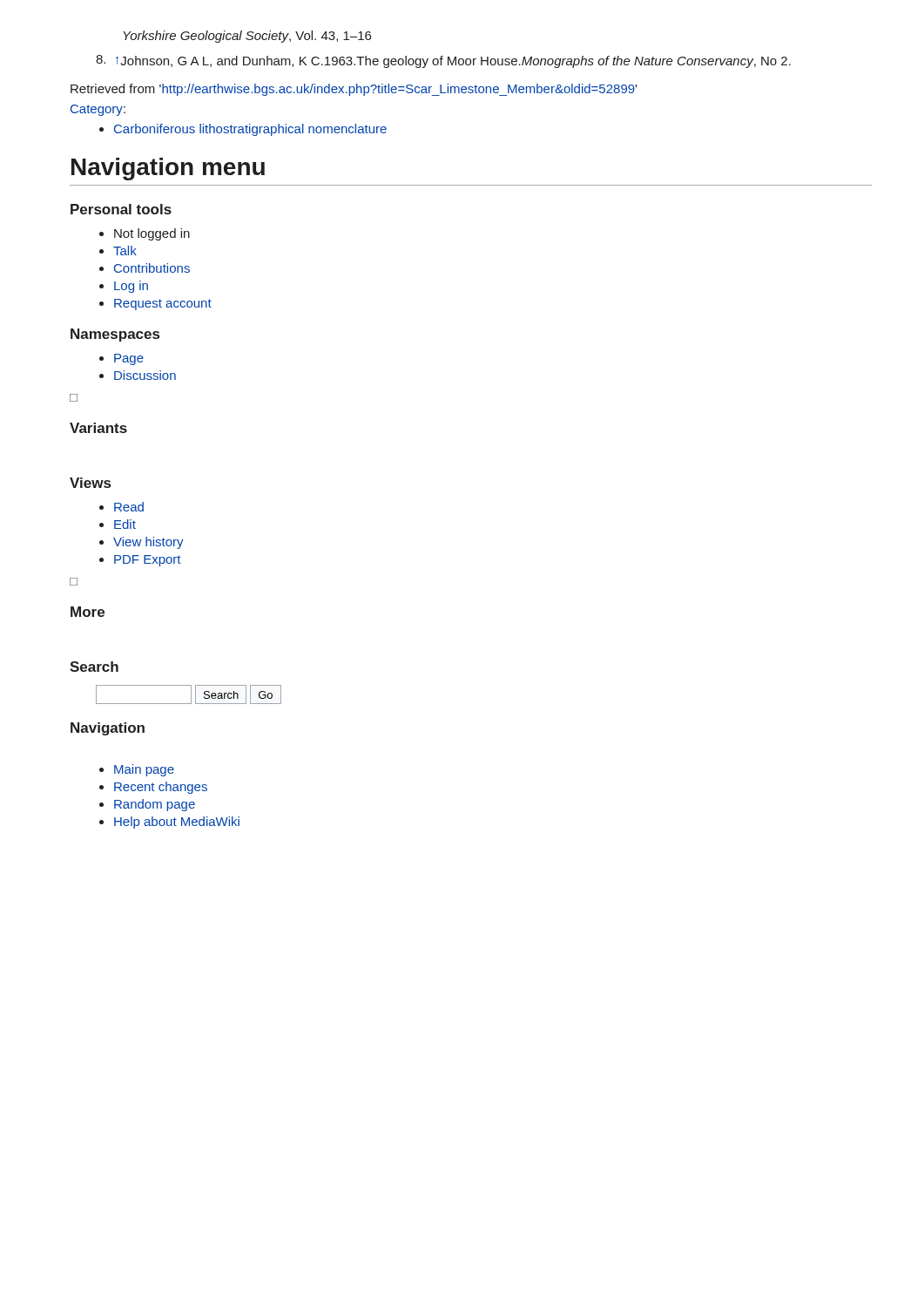Select the section header that says "Personal tools"

[121, 210]
